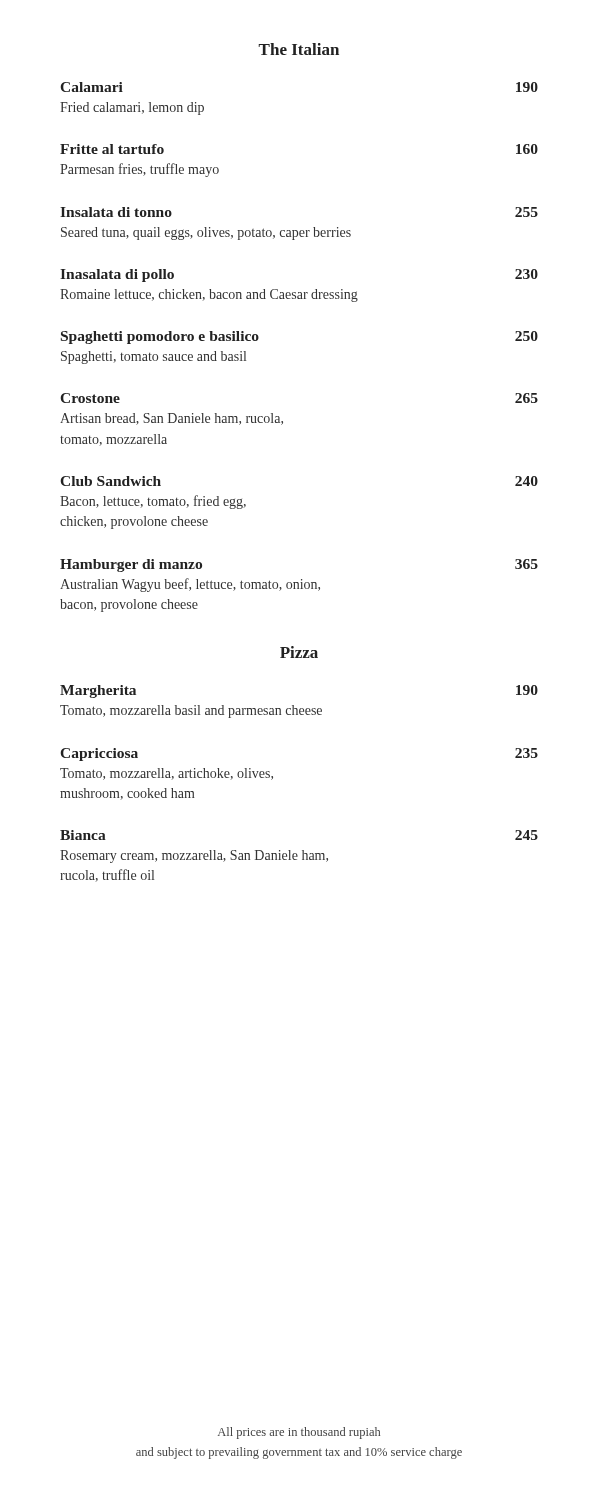Locate the element starting "Crostone 265 Artisan bread,"
The height and width of the screenshot is (1500, 598).
88,398
